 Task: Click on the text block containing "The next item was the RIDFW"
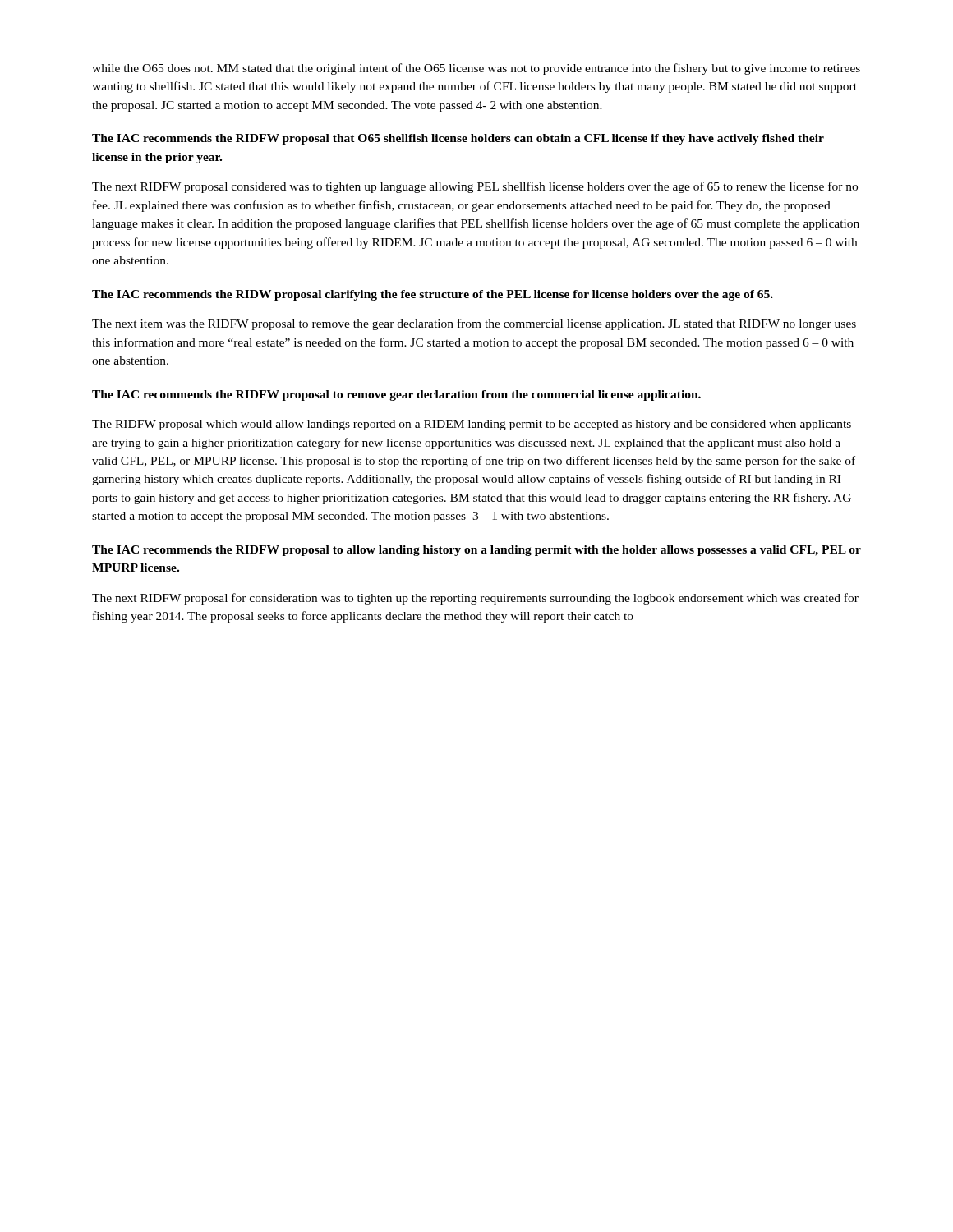tap(474, 342)
